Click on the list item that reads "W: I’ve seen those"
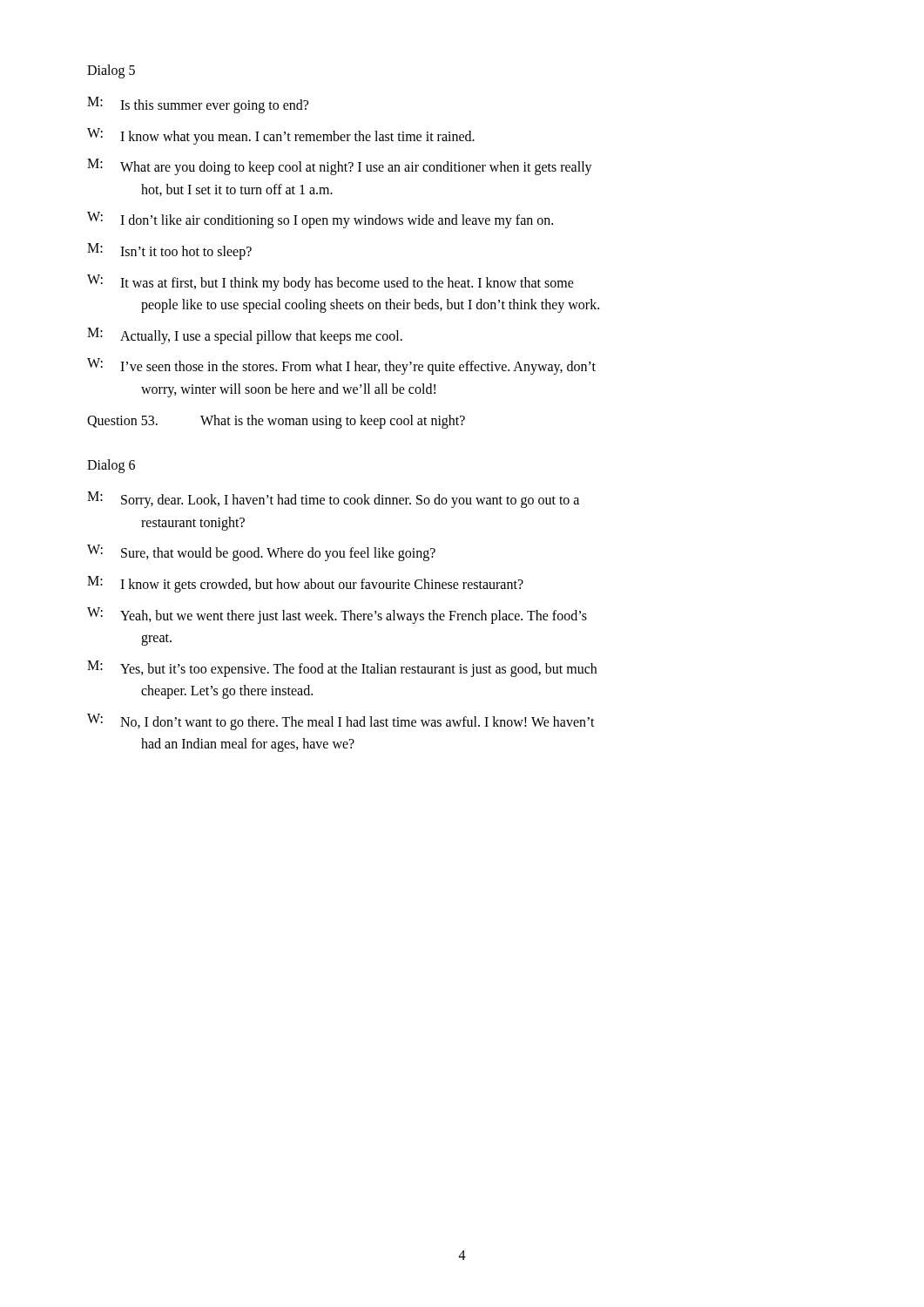Image resolution: width=924 pixels, height=1307 pixels. pyautogui.click(x=462, y=378)
